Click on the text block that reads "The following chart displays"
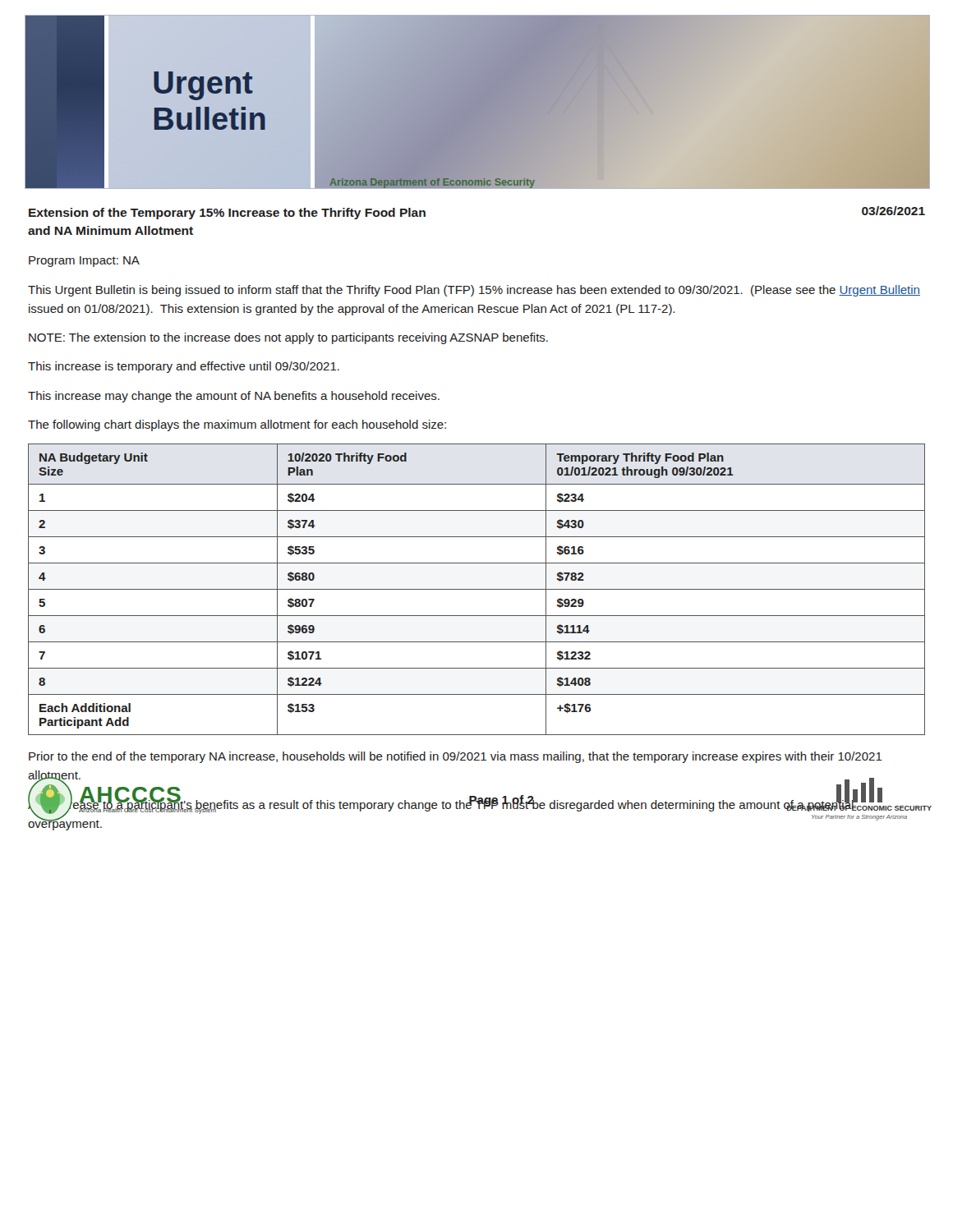This screenshot has width=953, height=1232. pyautogui.click(x=238, y=424)
